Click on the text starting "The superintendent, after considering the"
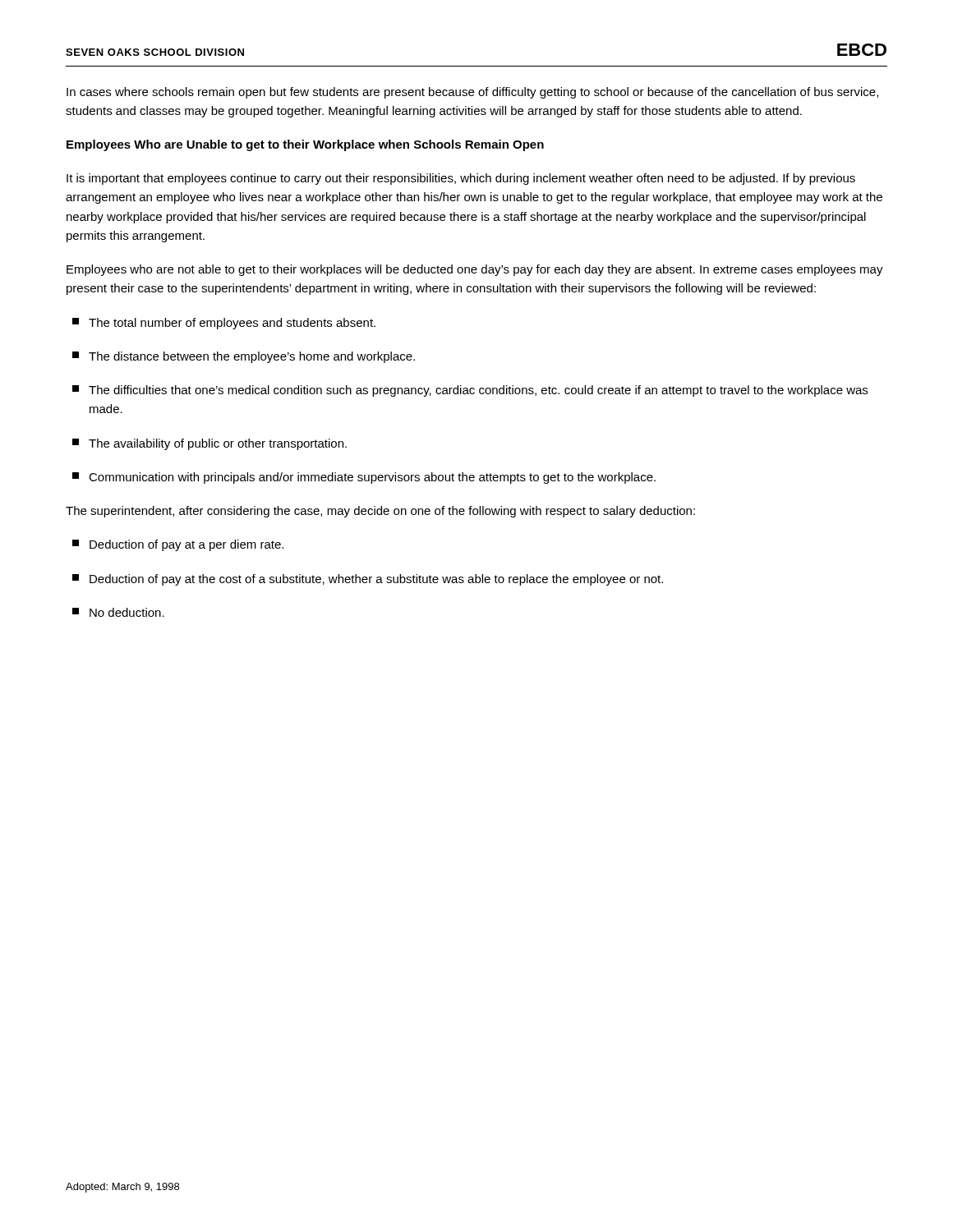The width and height of the screenshot is (953, 1232). point(381,510)
